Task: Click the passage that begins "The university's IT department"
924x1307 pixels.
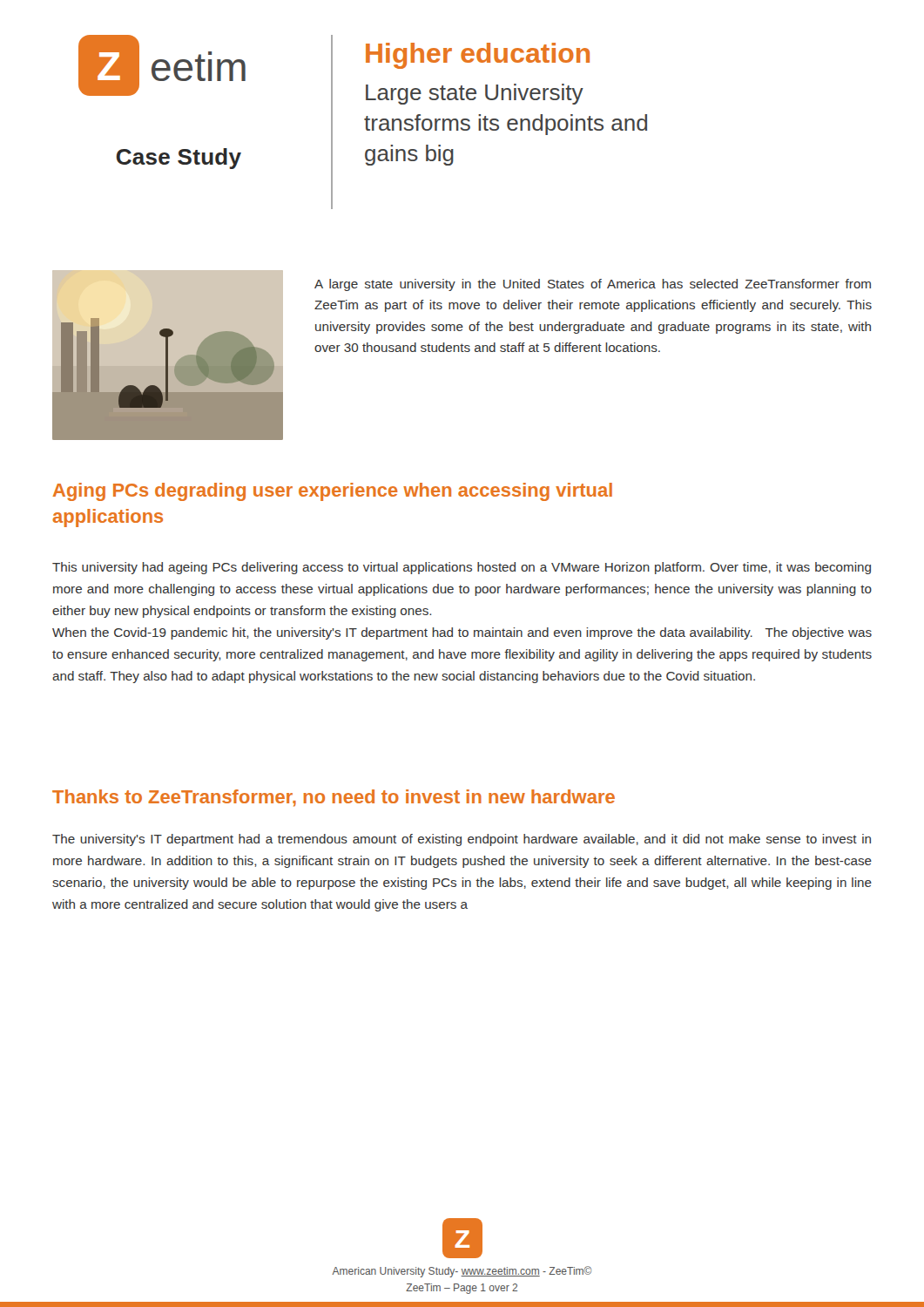Action: [x=462, y=871]
